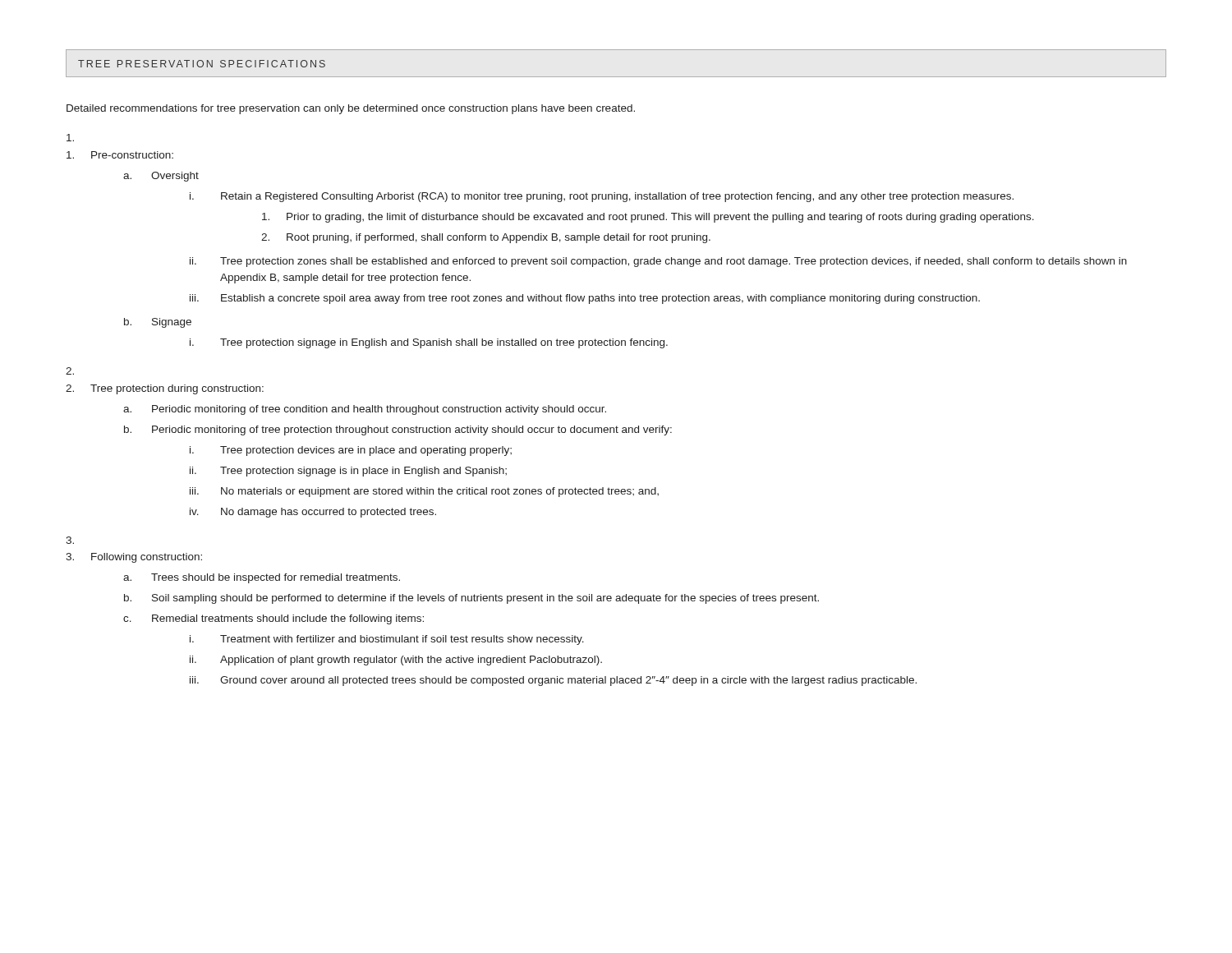Click the passage that begins "Prior to grading, the limit of"

[660, 216]
